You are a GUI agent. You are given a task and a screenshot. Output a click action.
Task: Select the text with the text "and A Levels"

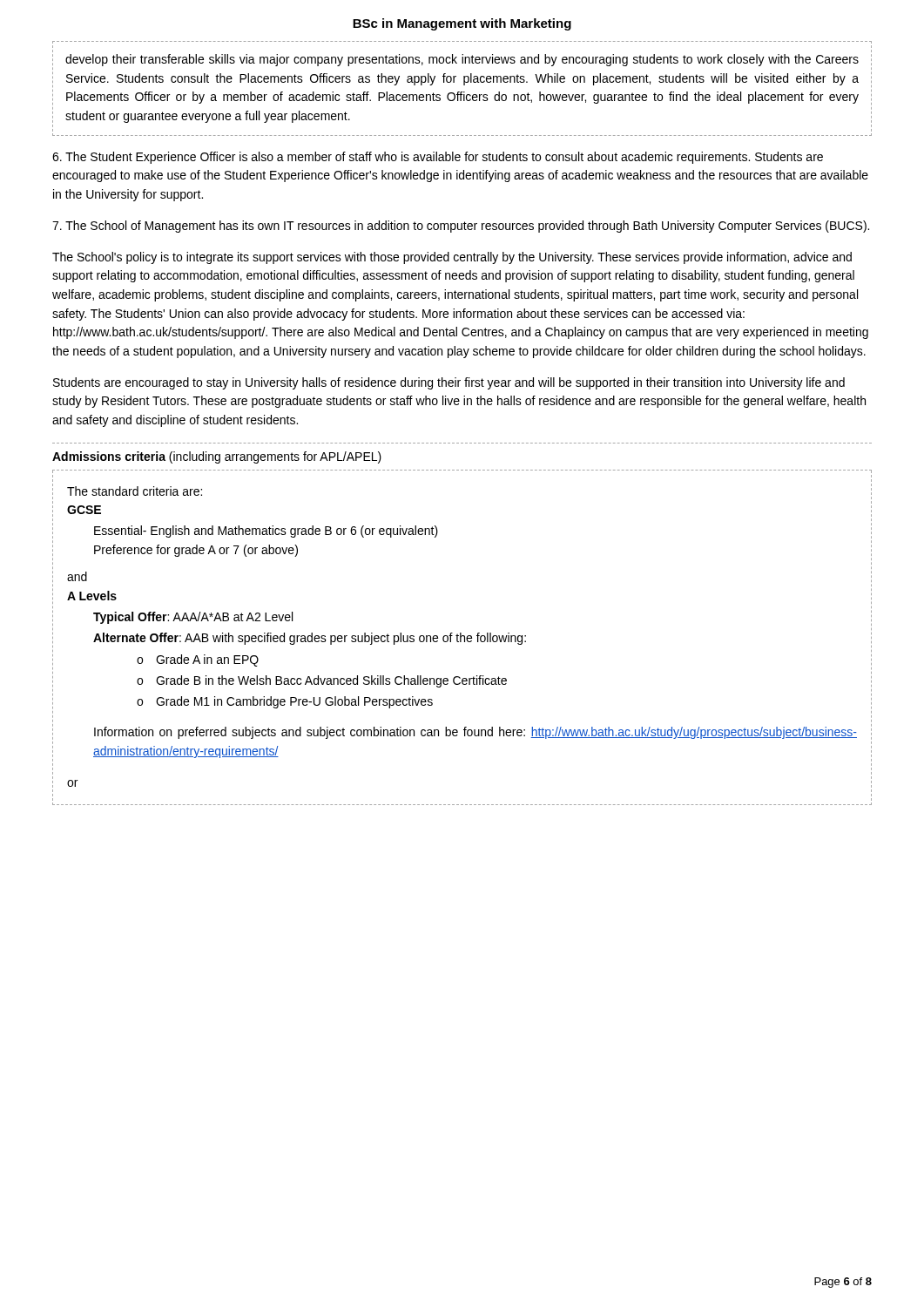(x=92, y=587)
